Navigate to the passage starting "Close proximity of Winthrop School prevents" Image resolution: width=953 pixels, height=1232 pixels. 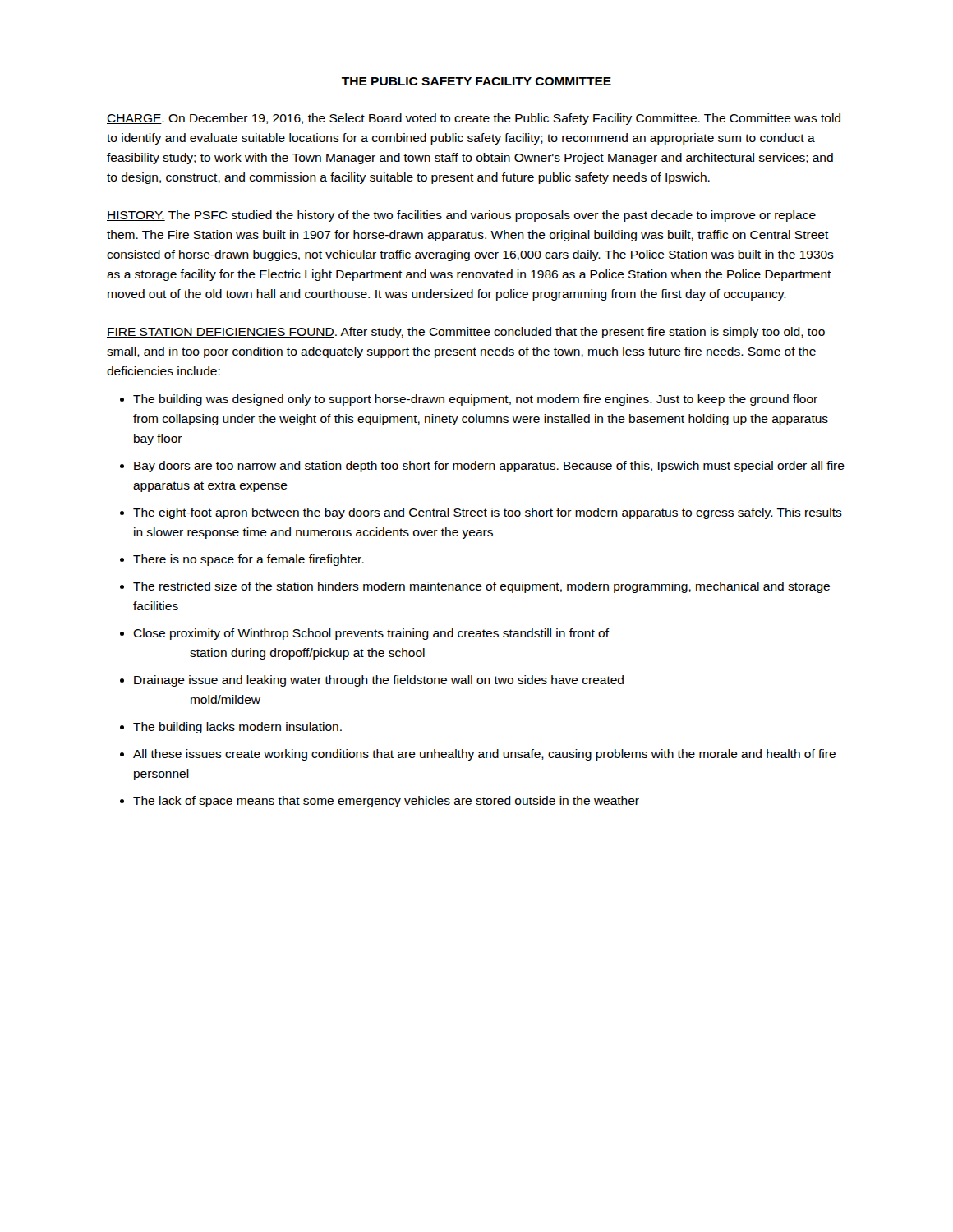(x=371, y=643)
